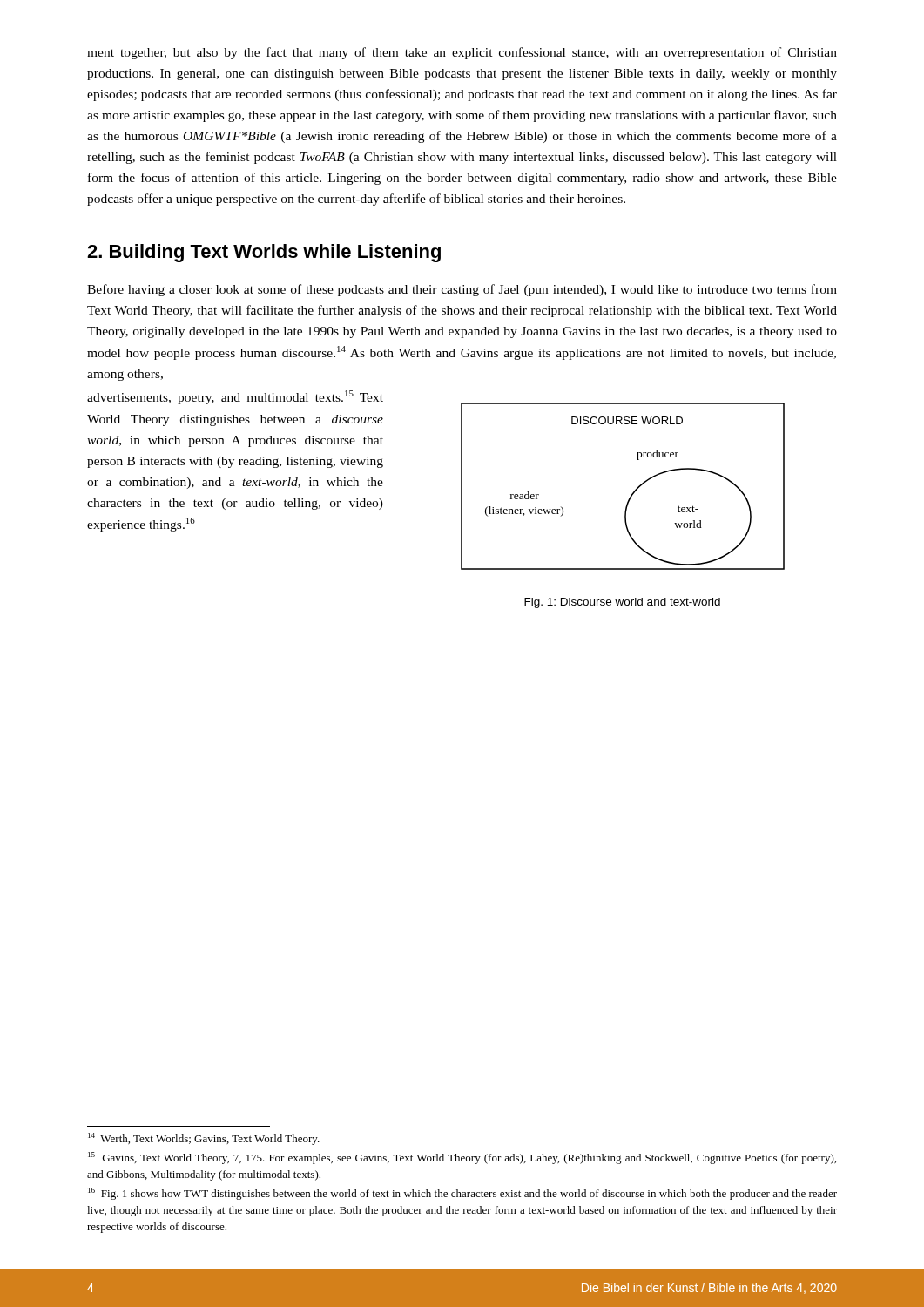Click on the footnote containing "15 Gavins, Text World Theory,"
The image size is (924, 1307).
pos(462,1166)
